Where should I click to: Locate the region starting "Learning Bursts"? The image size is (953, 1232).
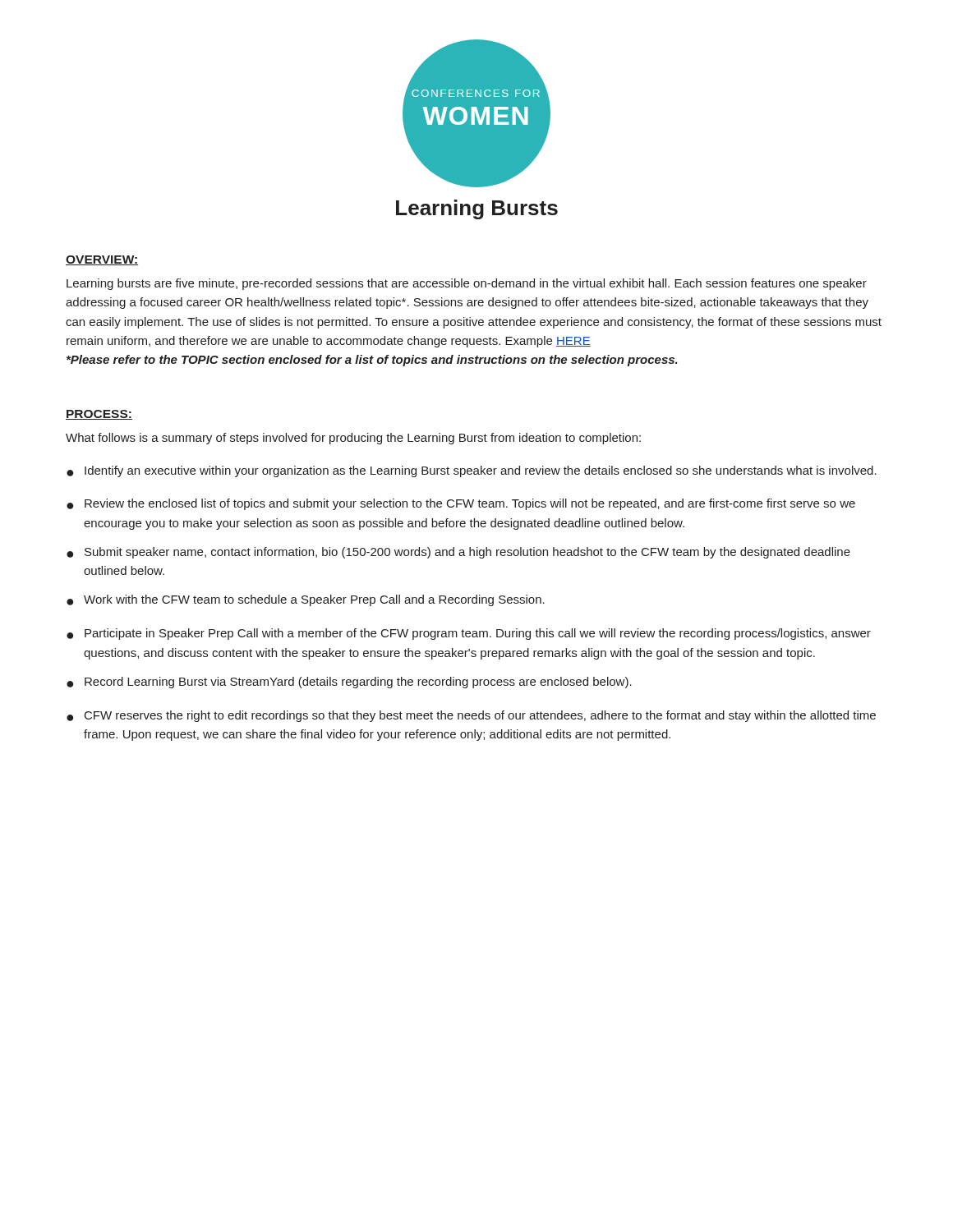476,208
